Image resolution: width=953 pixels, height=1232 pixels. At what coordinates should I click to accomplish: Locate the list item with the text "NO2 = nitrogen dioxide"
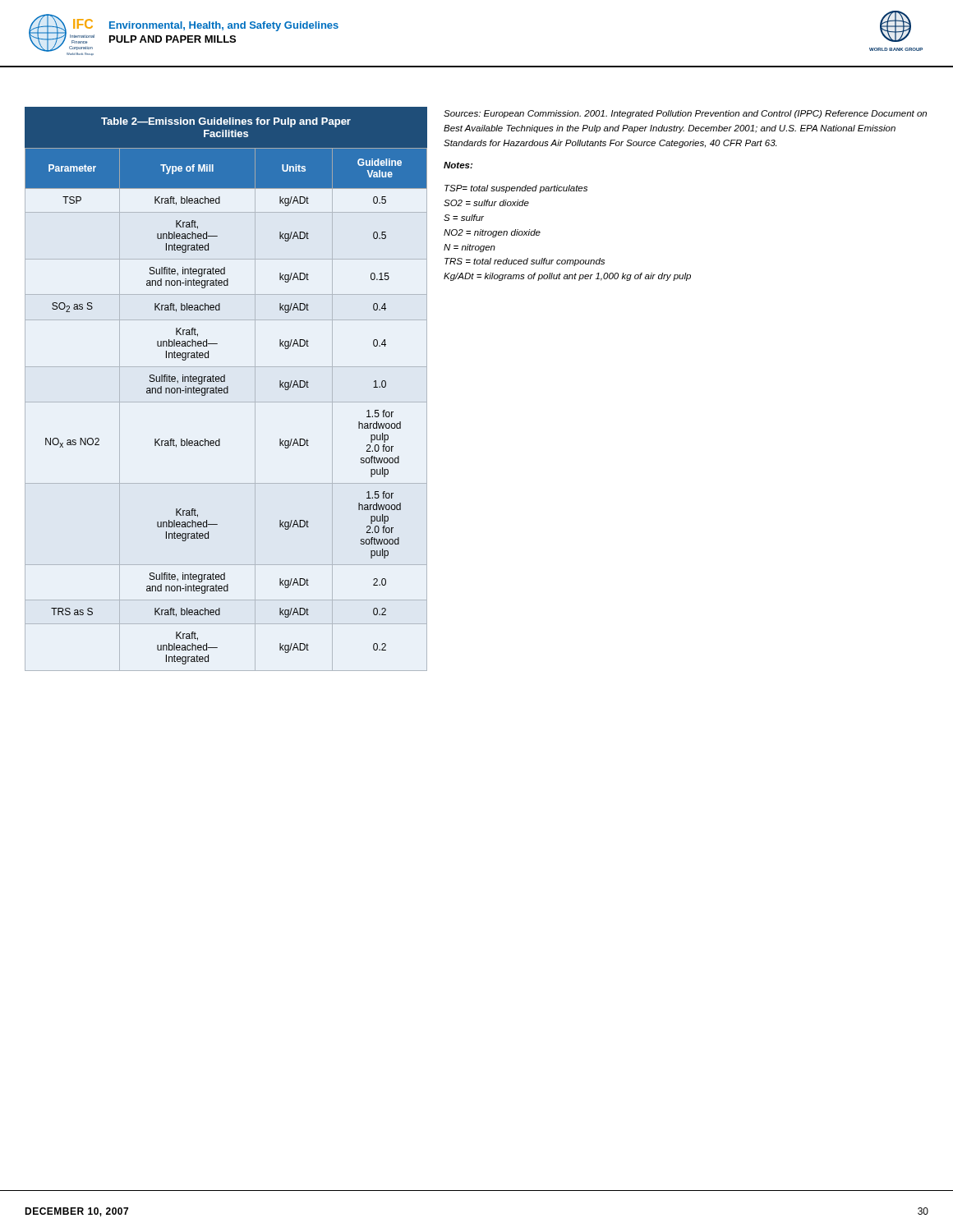click(x=492, y=232)
